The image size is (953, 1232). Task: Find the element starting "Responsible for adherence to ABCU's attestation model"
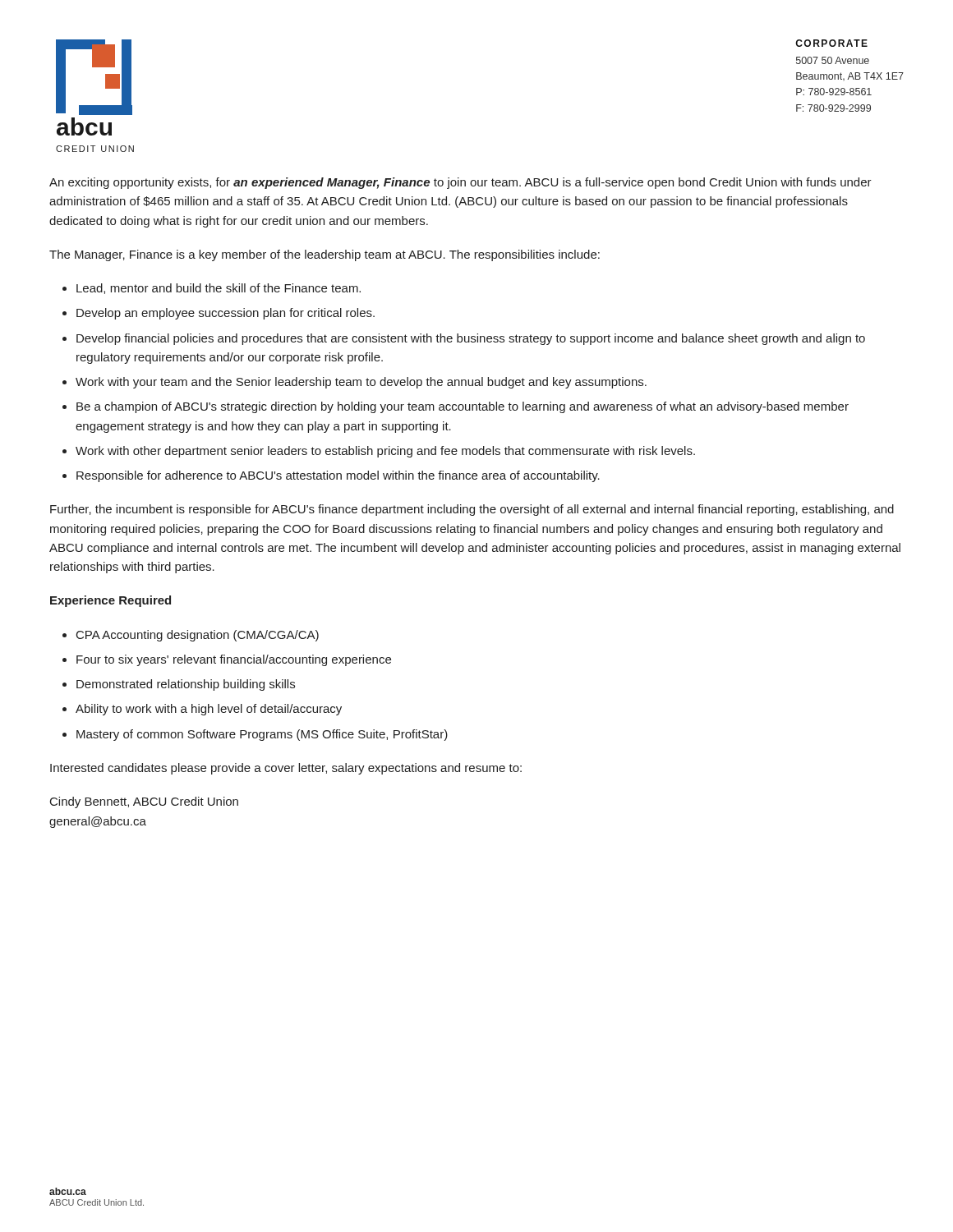[490, 475]
